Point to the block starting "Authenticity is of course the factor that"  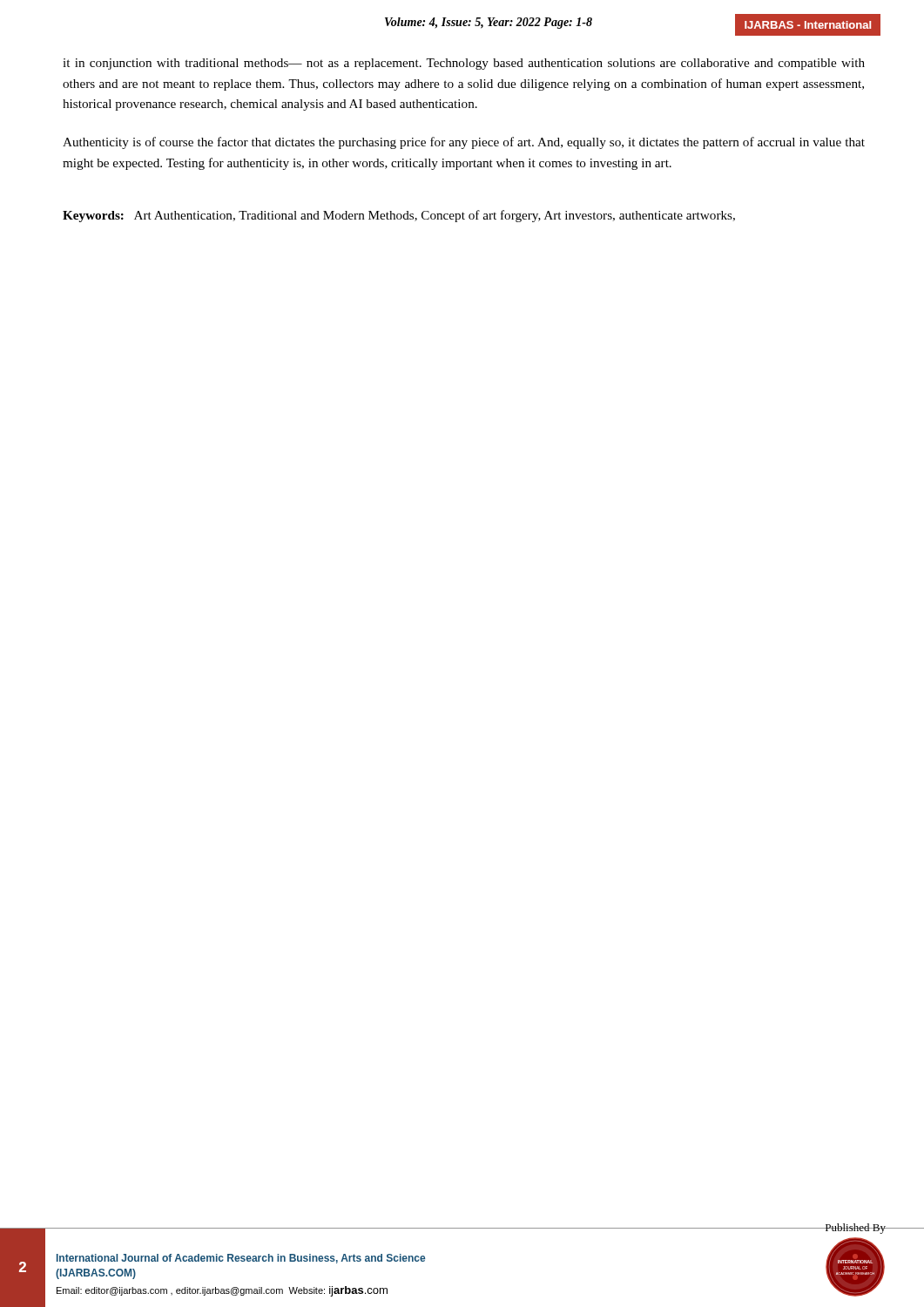click(464, 152)
